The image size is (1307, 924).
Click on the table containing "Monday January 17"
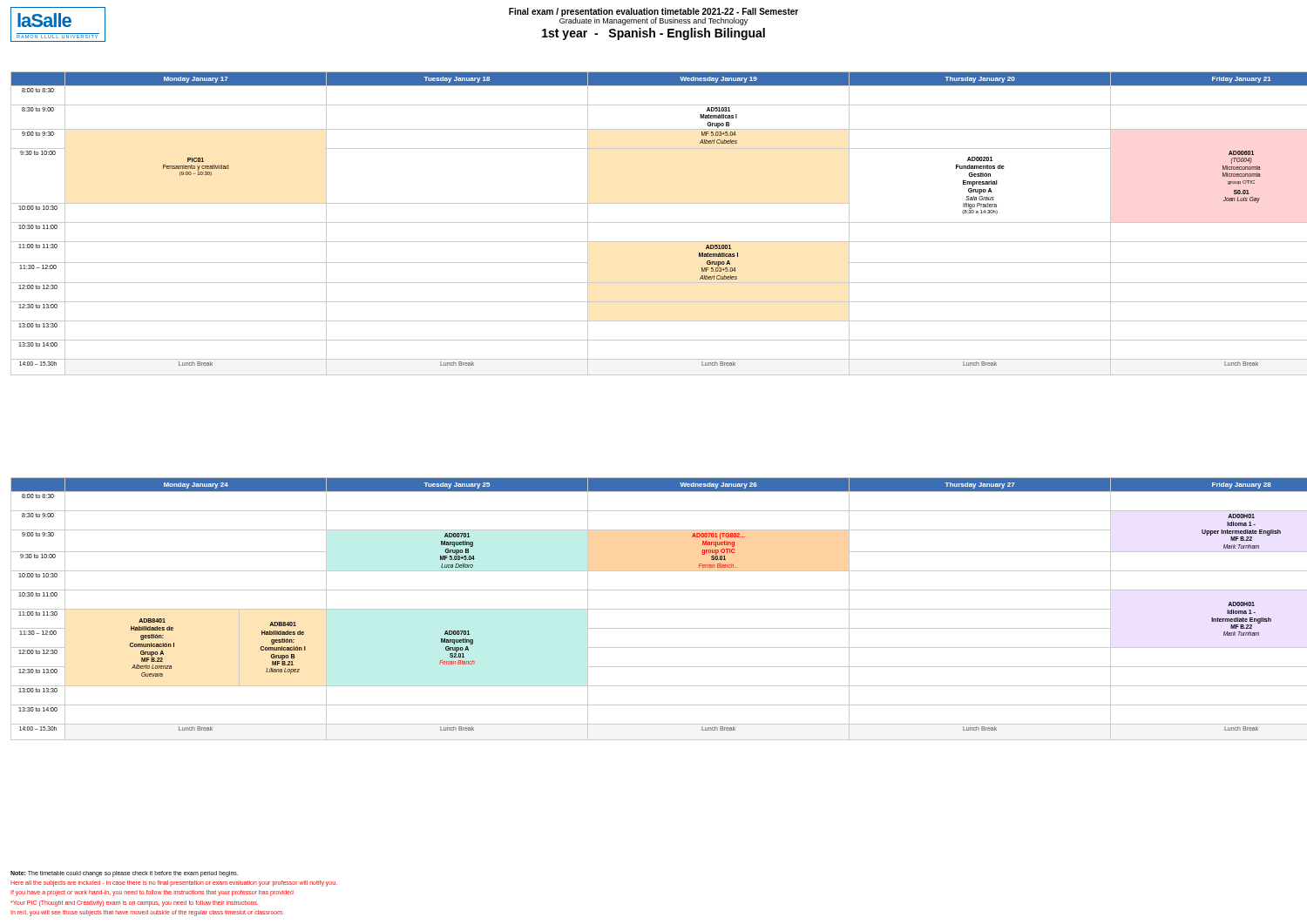tap(654, 223)
